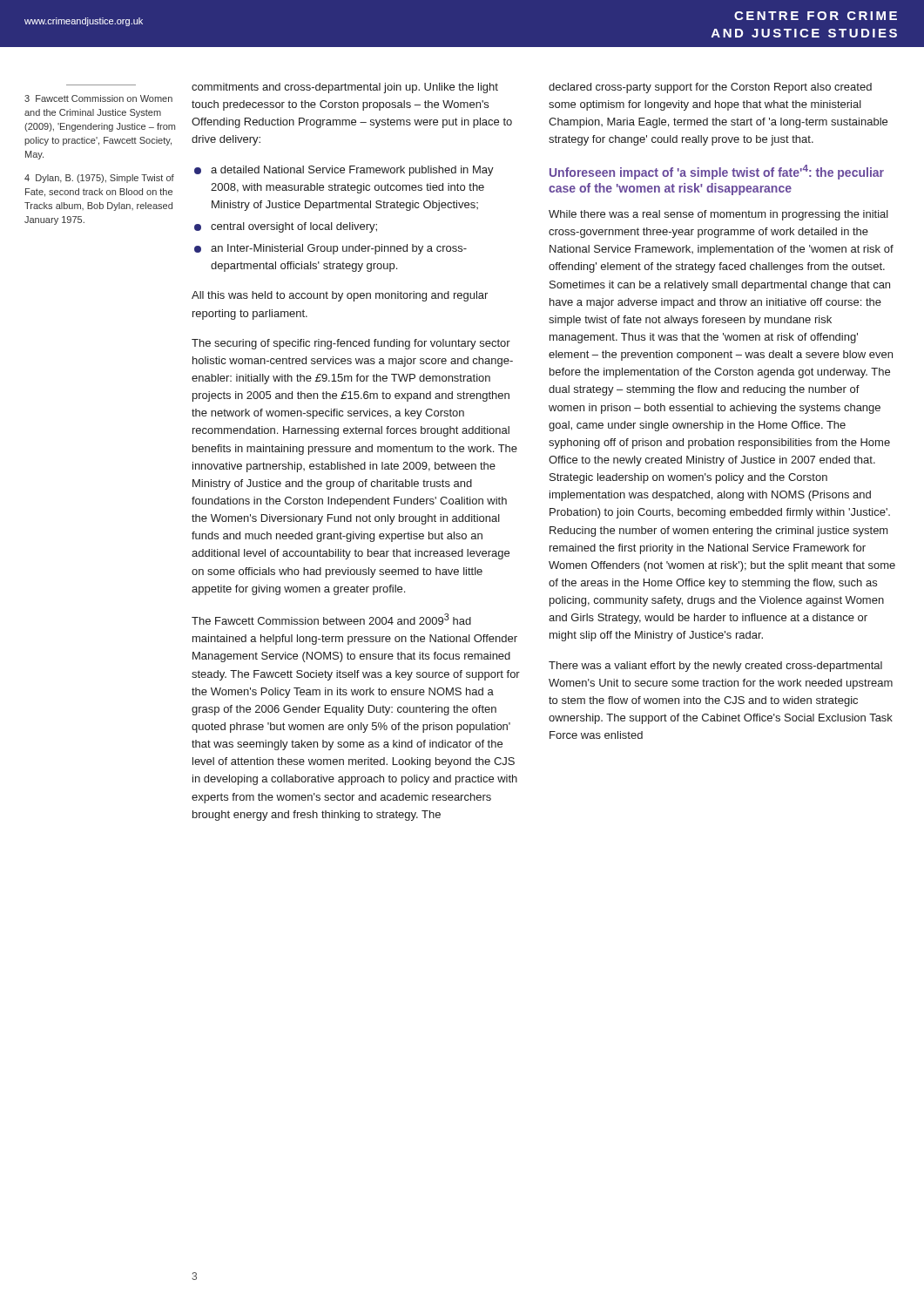The image size is (924, 1307).
Task: Locate the block starting "a detailed National"
Action: coord(352,187)
